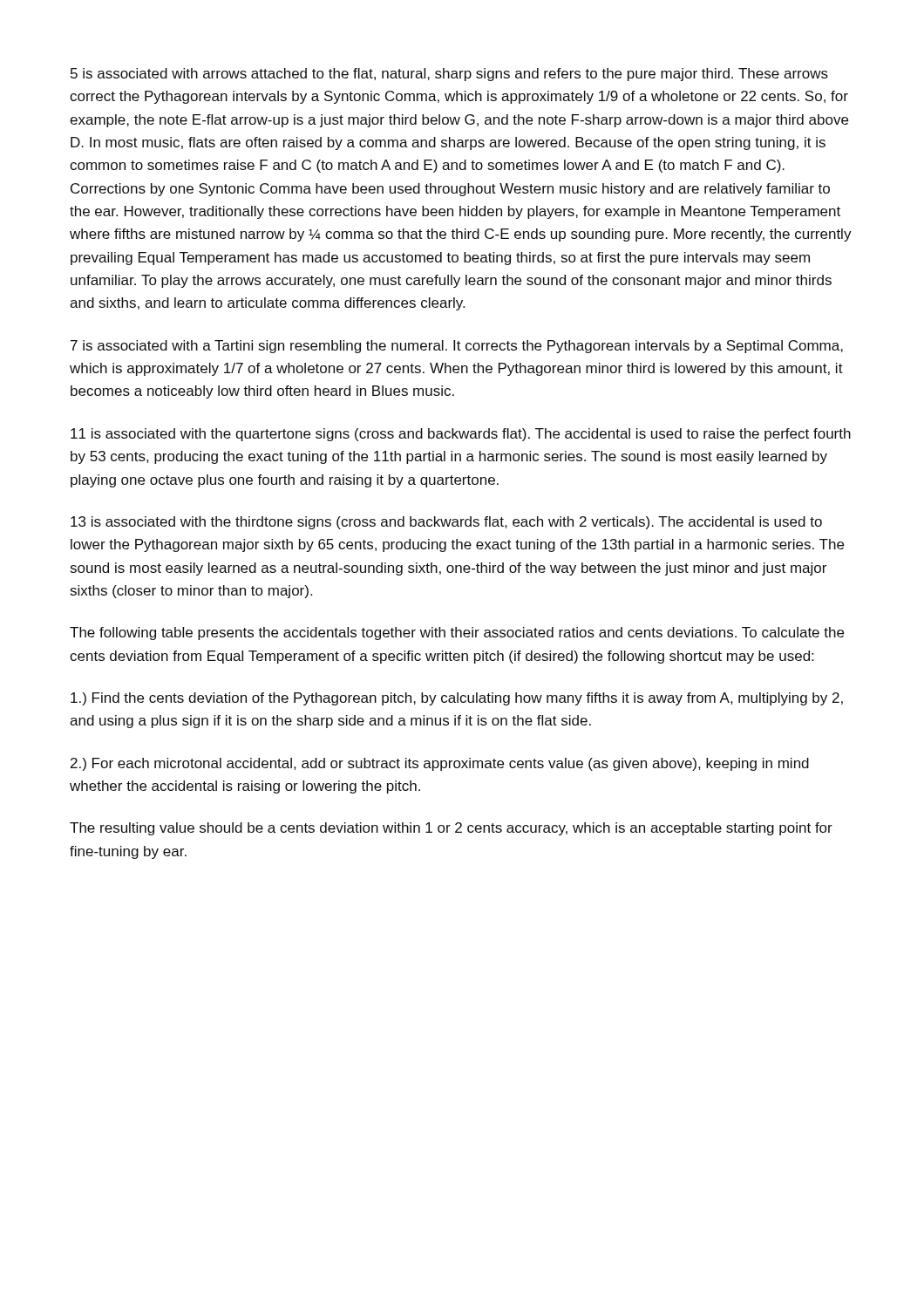Point to the block beginning "7 is associated"
Viewport: 924px width, 1308px height.
click(x=457, y=369)
